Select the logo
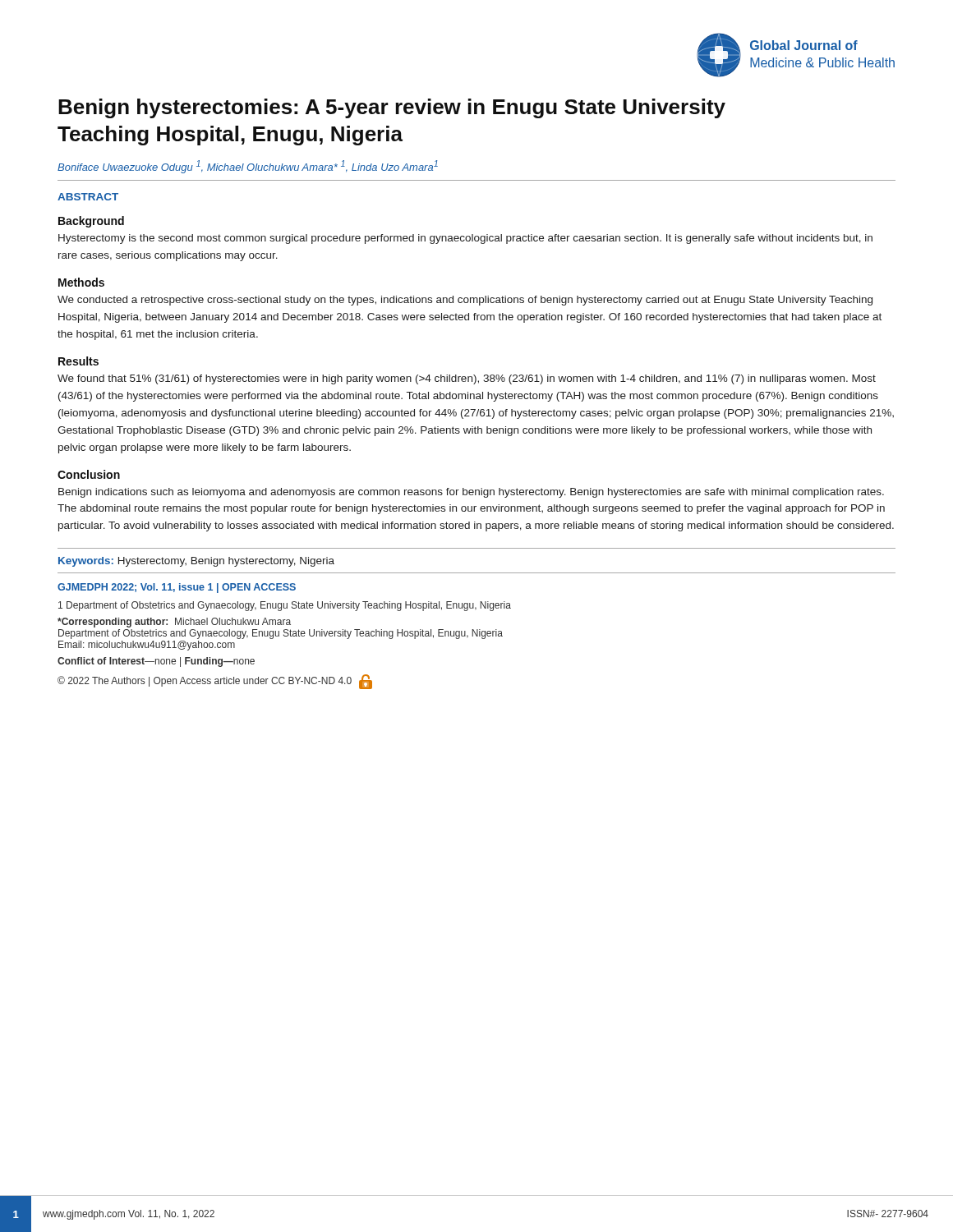953x1232 pixels. click(476, 55)
